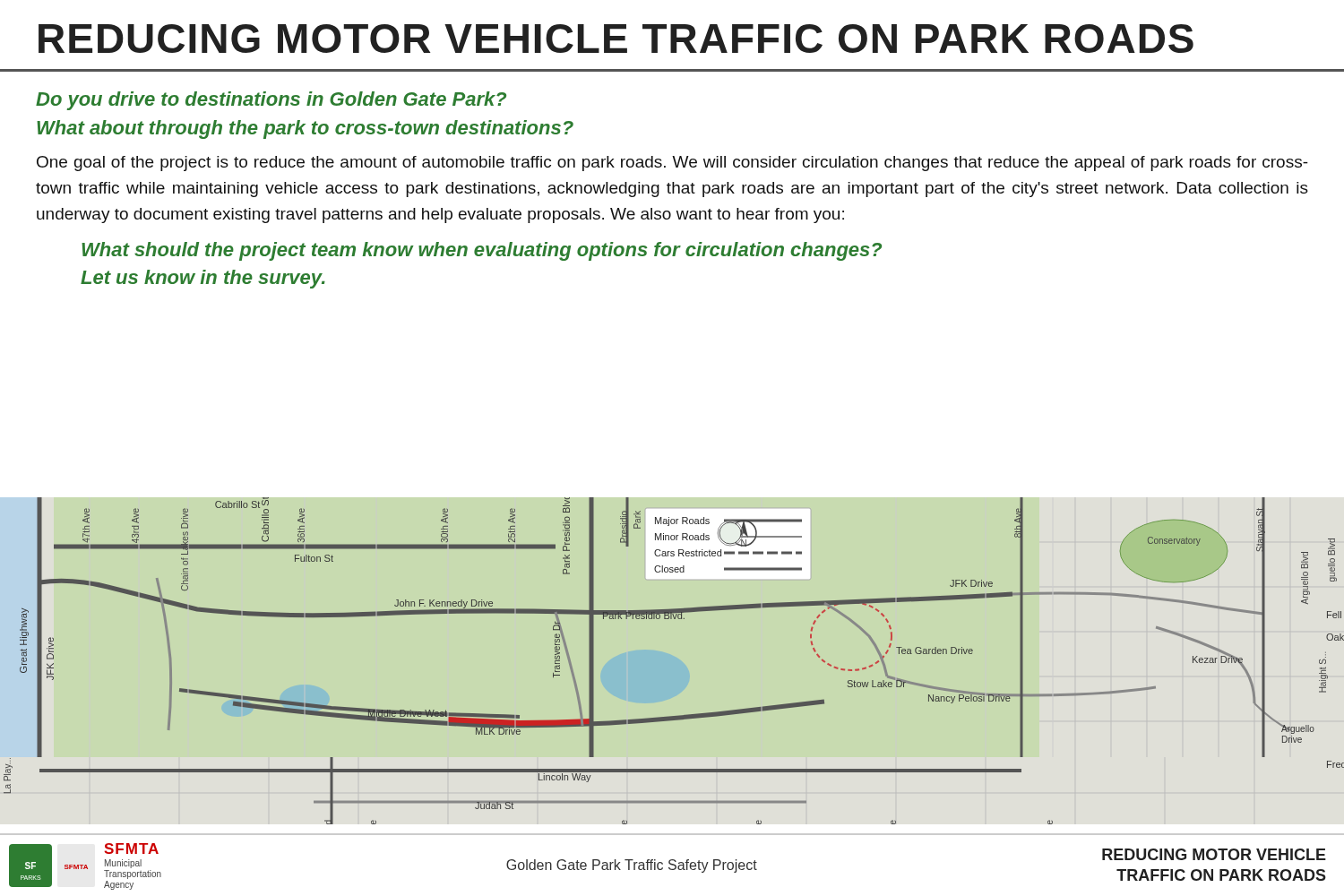Select the region starting "What about through the park"
The width and height of the screenshot is (1344, 896).
click(x=305, y=129)
